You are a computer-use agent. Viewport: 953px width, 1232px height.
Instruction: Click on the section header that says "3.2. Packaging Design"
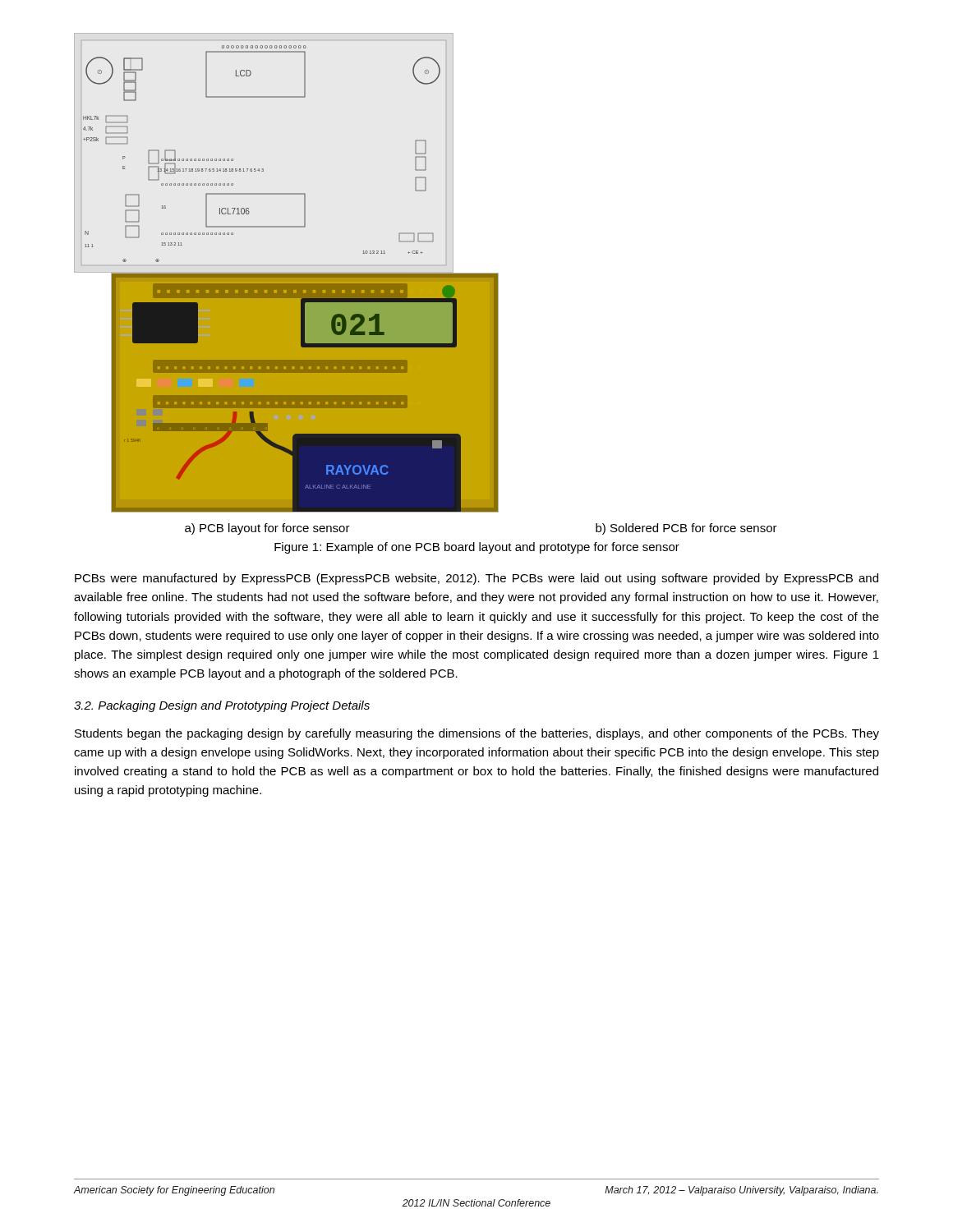tap(222, 705)
